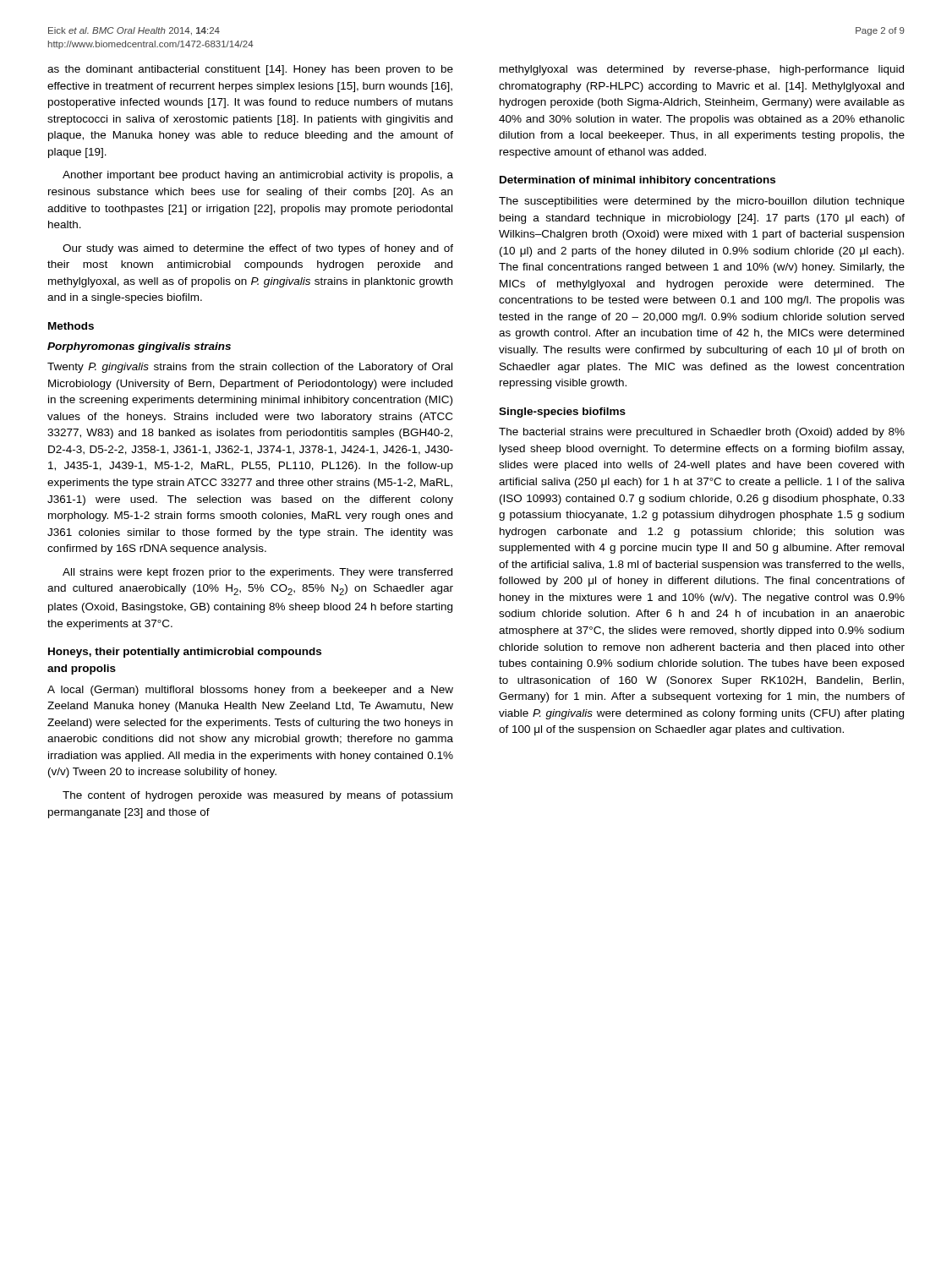Viewport: 952px width, 1268px height.
Task: Click on the text starting "Porphyromonas gingivalis strains"
Action: coord(139,347)
